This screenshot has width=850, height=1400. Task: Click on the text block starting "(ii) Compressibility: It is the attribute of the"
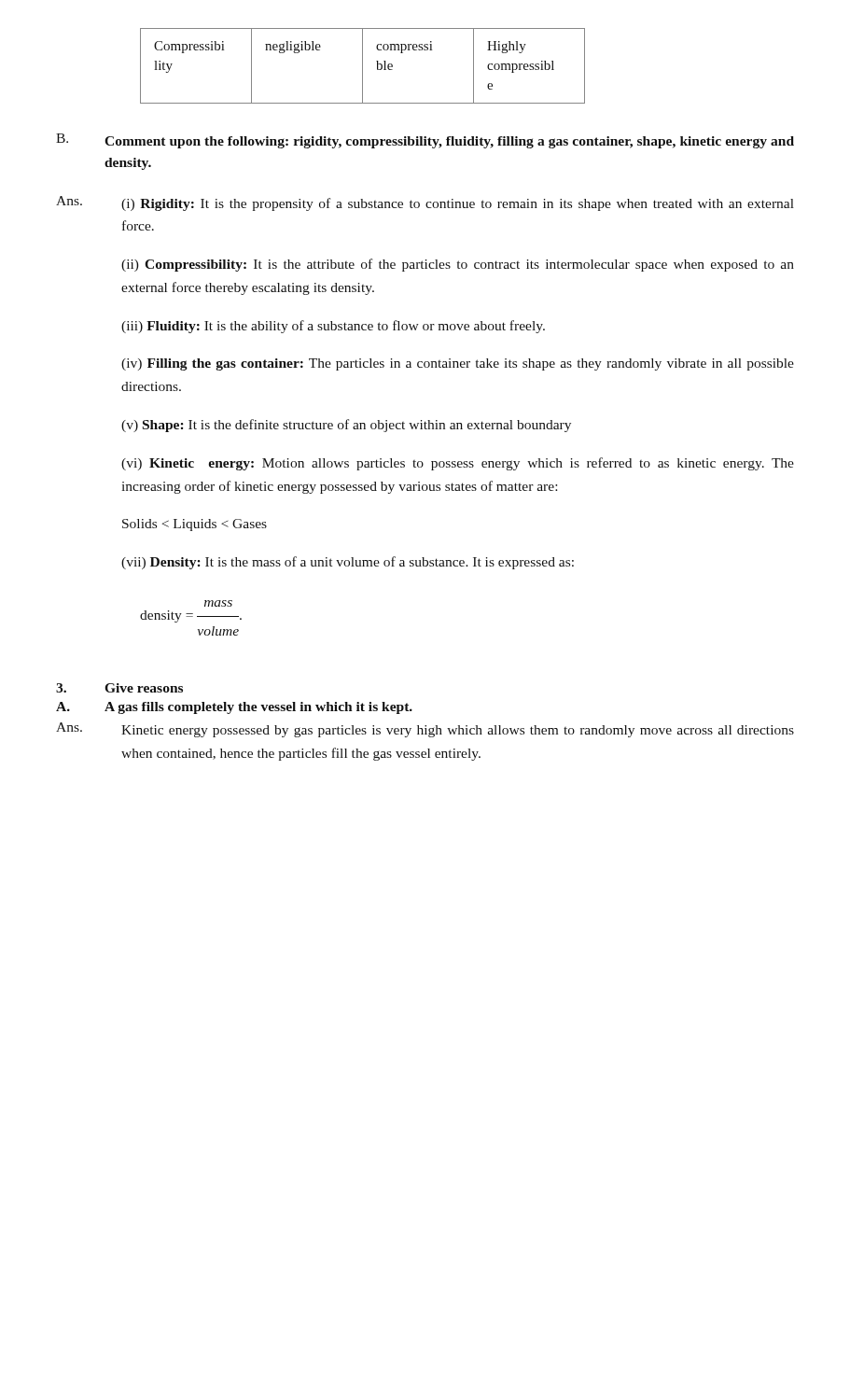point(458,275)
